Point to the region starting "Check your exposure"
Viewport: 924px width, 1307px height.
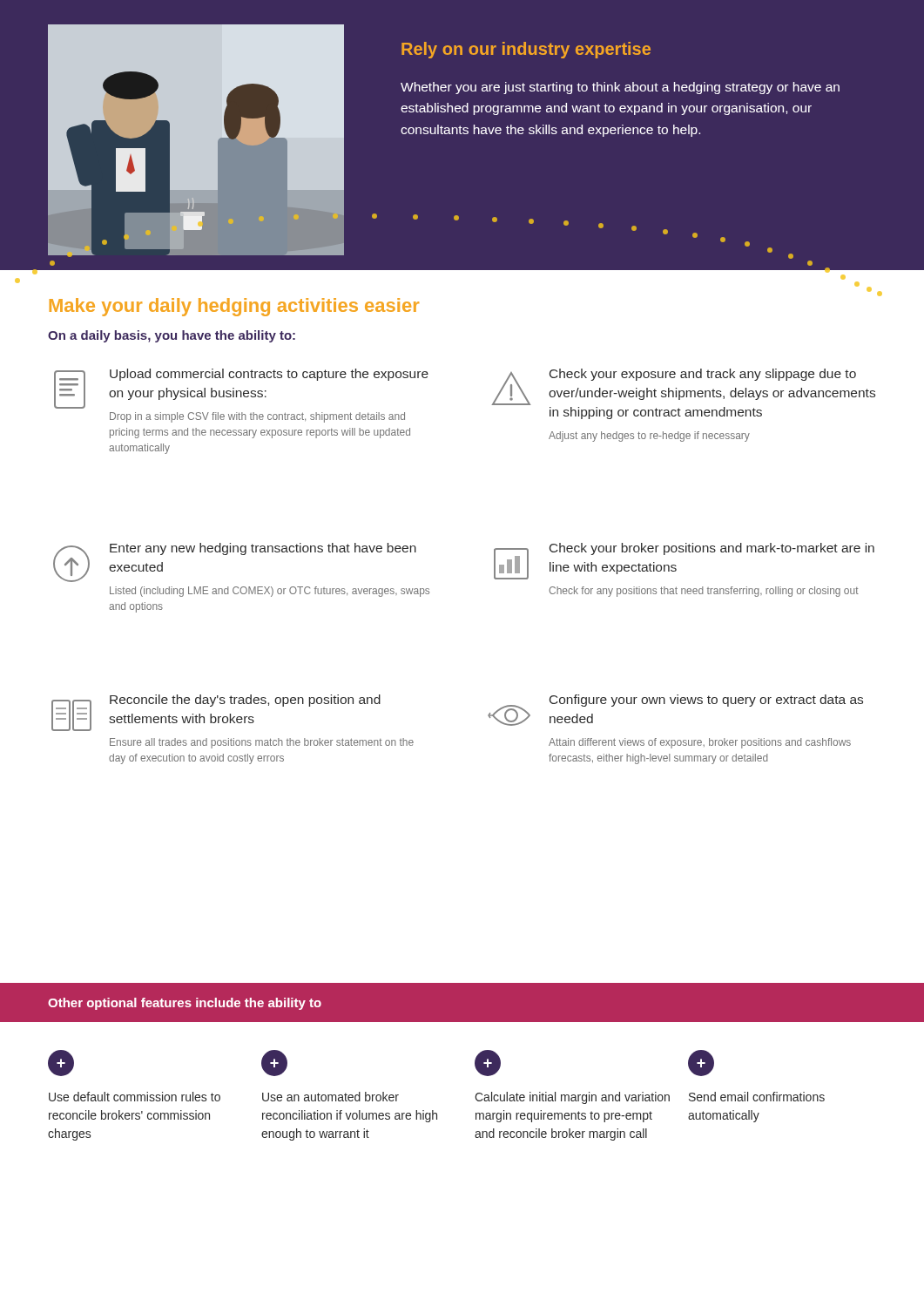pyautogui.click(x=684, y=404)
